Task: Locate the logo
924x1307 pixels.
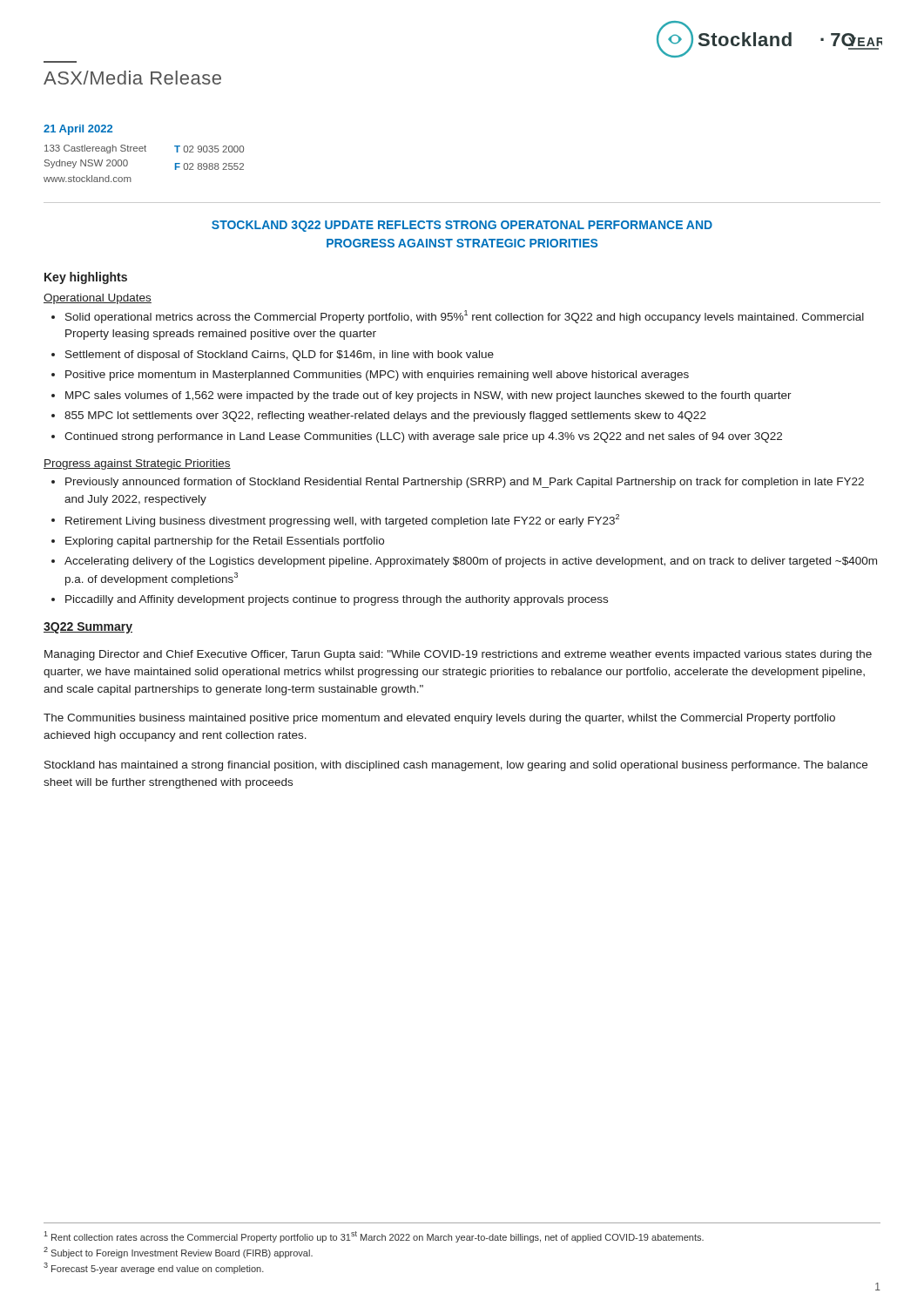Action: point(769,41)
